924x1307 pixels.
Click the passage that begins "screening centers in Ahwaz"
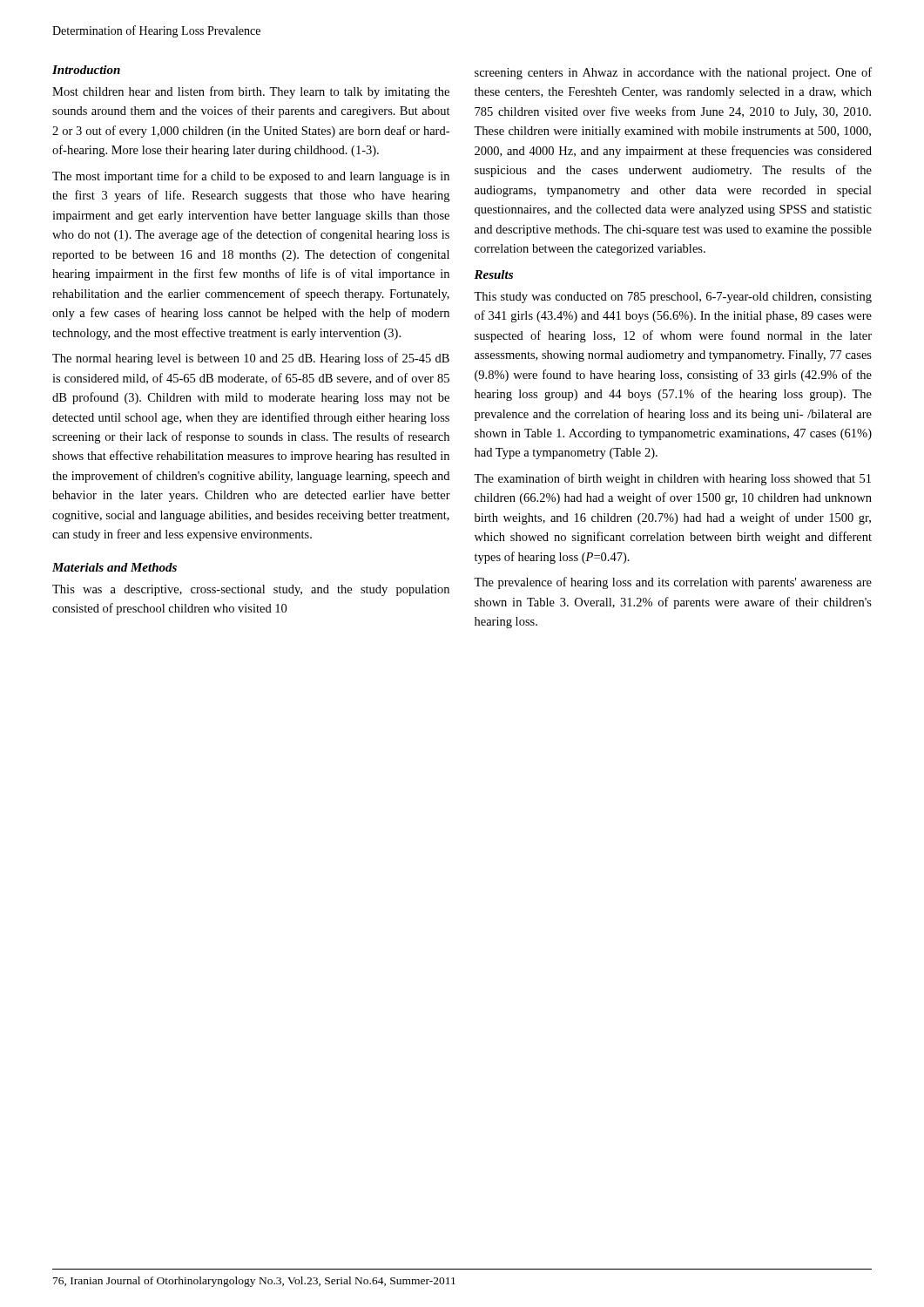point(673,160)
